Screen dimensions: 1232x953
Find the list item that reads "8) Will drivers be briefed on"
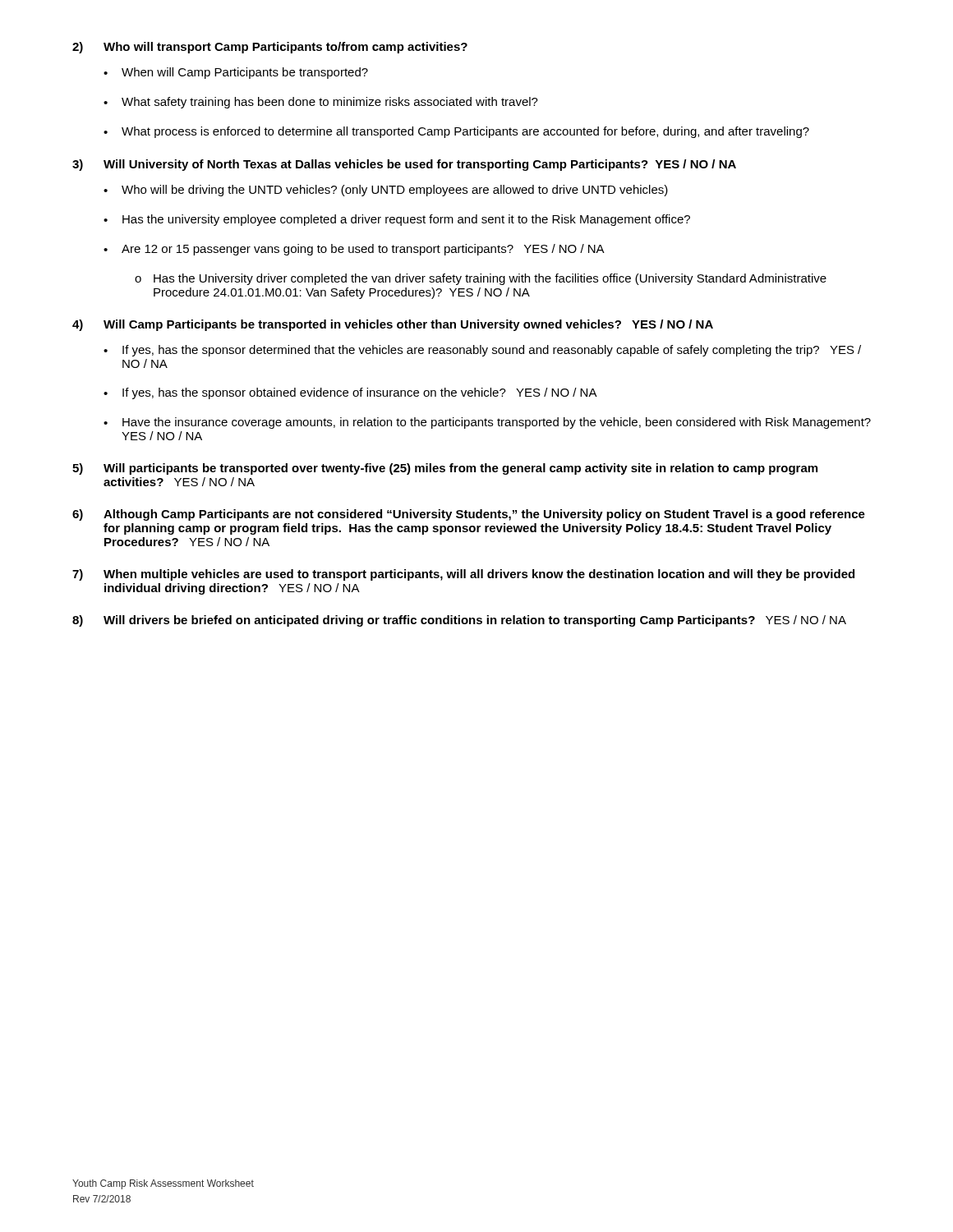tap(476, 620)
